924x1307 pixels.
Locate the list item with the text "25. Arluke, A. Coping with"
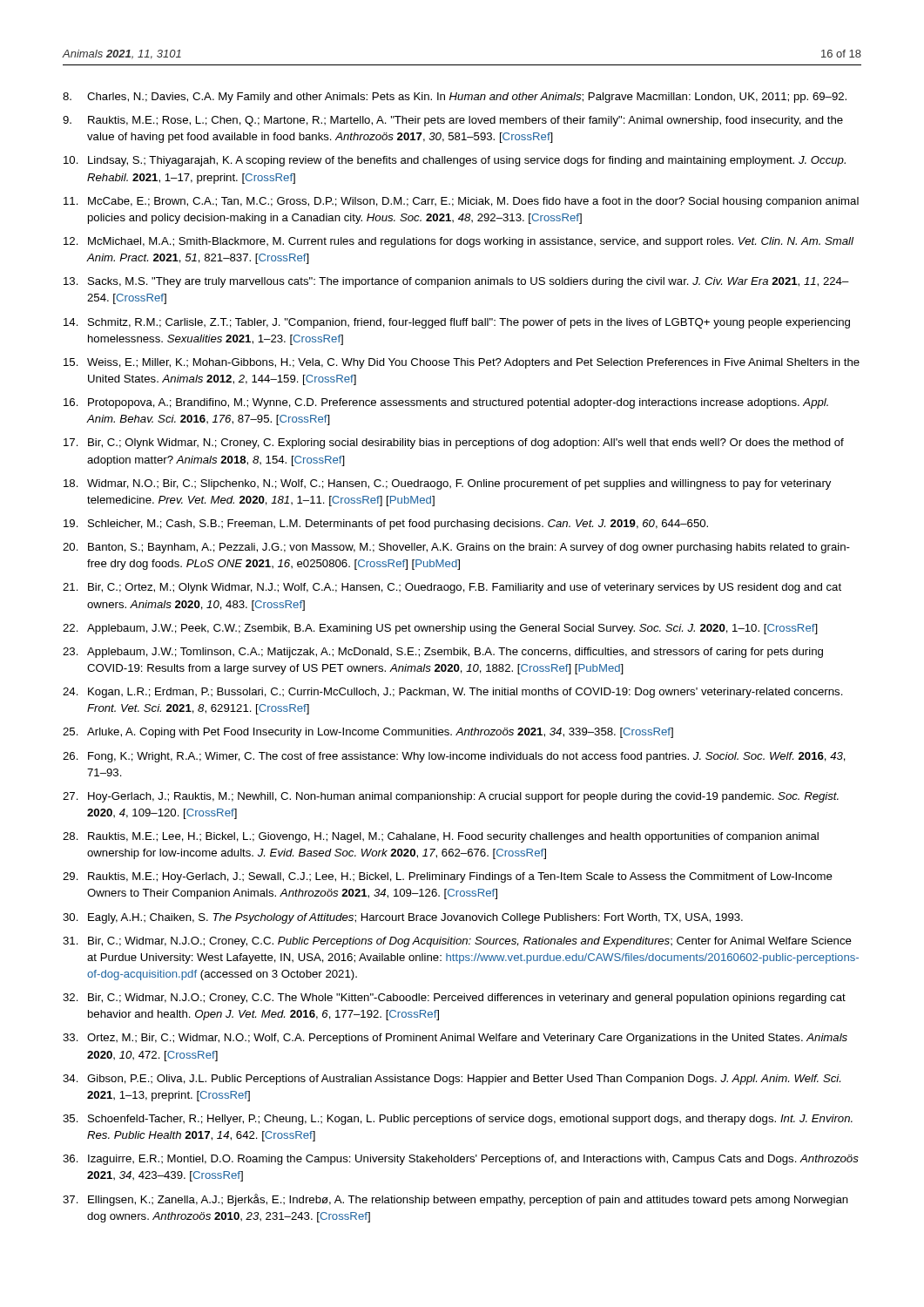tap(462, 732)
